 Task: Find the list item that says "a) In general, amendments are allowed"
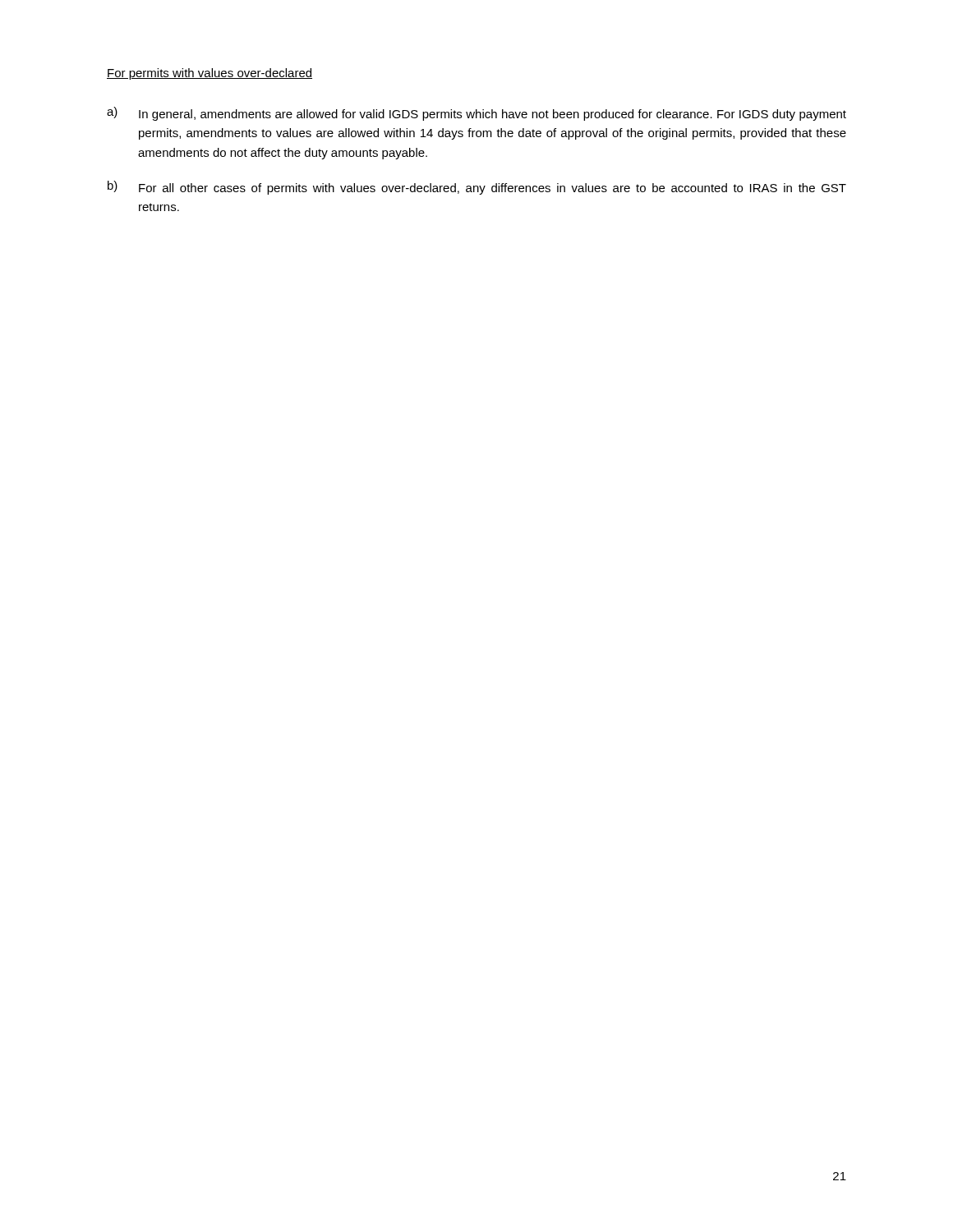coord(476,133)
